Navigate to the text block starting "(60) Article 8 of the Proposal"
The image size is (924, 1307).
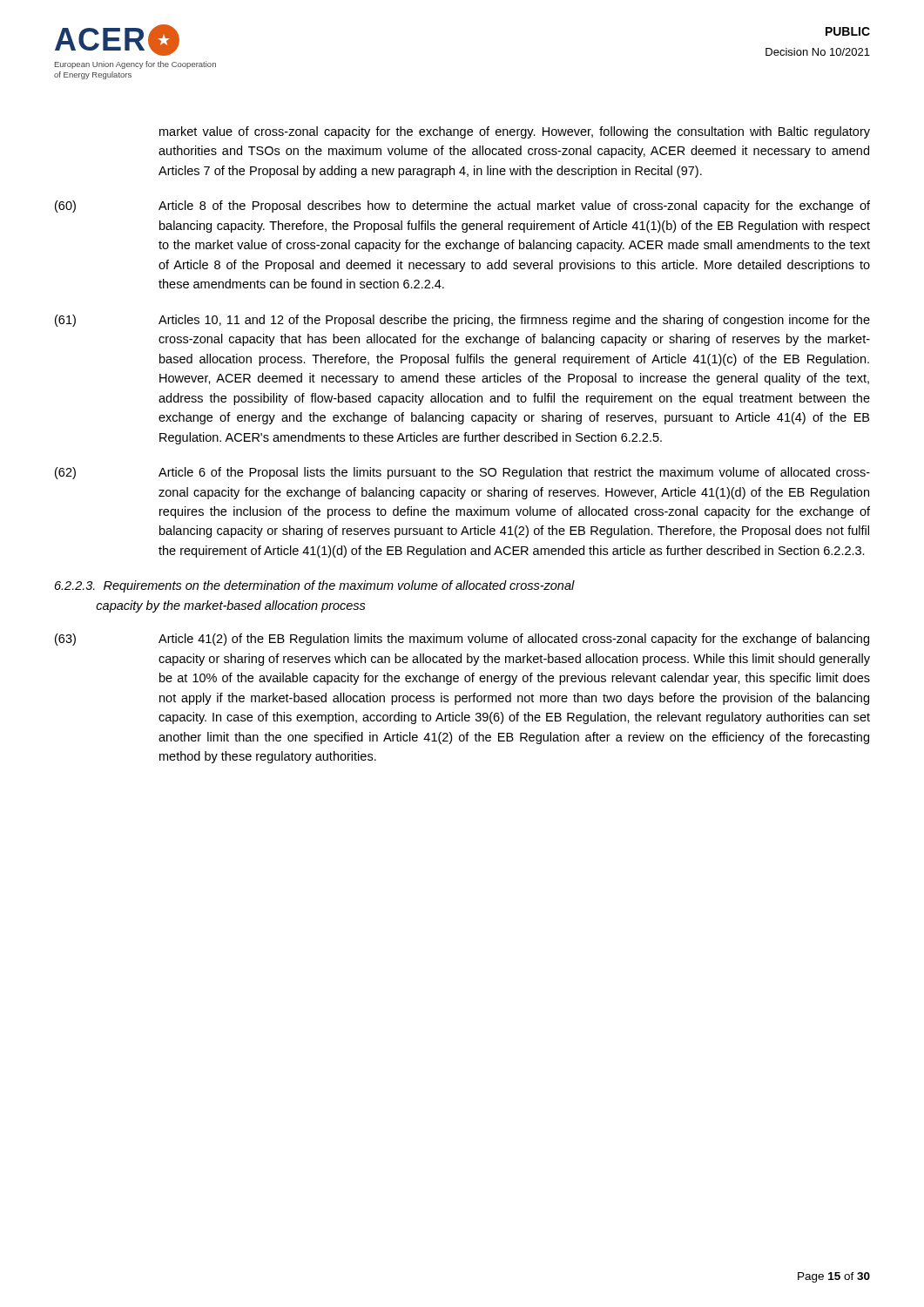click(x=462, y=245)
